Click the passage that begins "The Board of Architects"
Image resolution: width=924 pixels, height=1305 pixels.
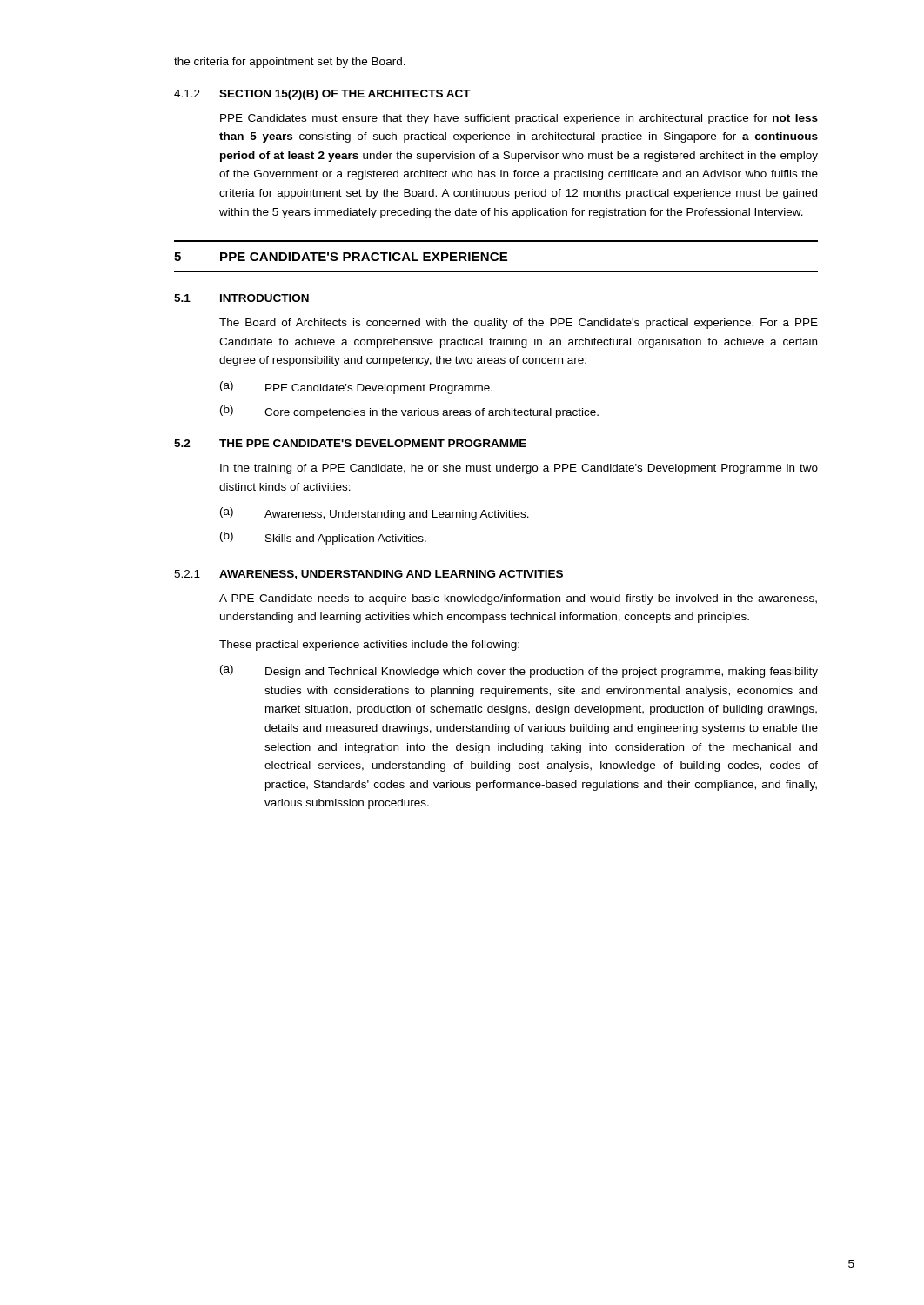pyautogui.click(x=519, y=342)
